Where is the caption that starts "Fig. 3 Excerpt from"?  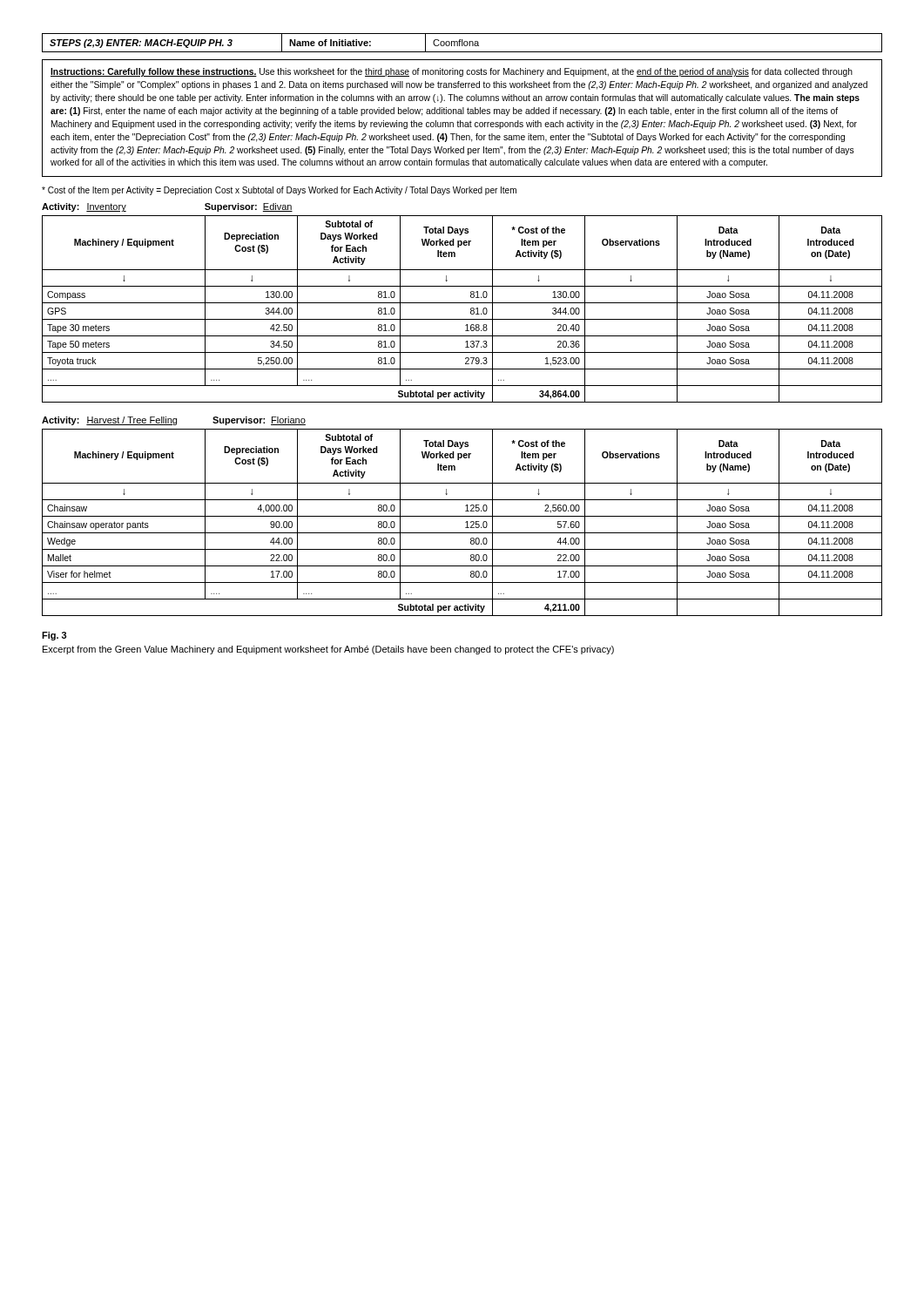328,642
